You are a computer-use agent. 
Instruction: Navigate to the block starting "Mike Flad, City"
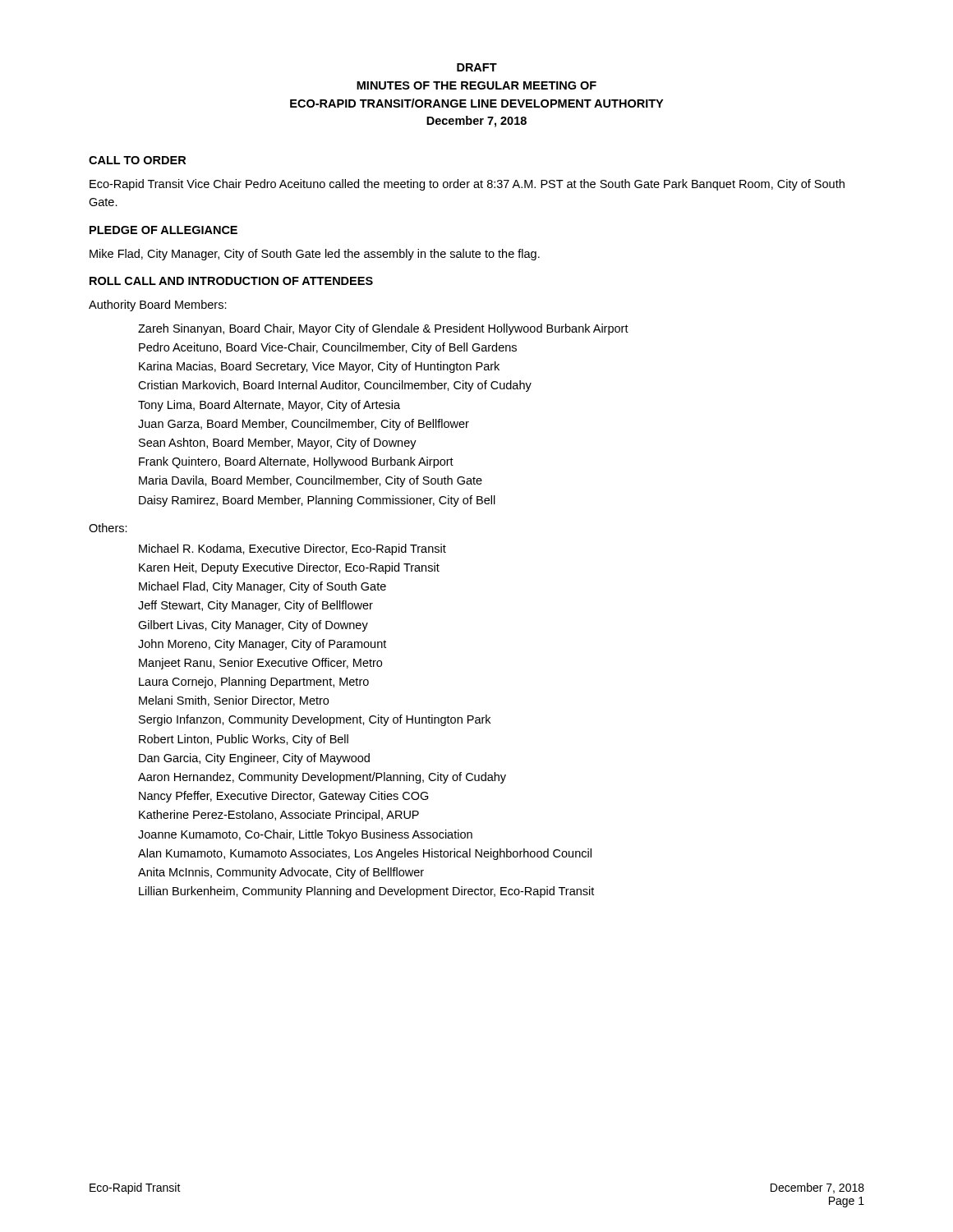[x=315, y=254]
